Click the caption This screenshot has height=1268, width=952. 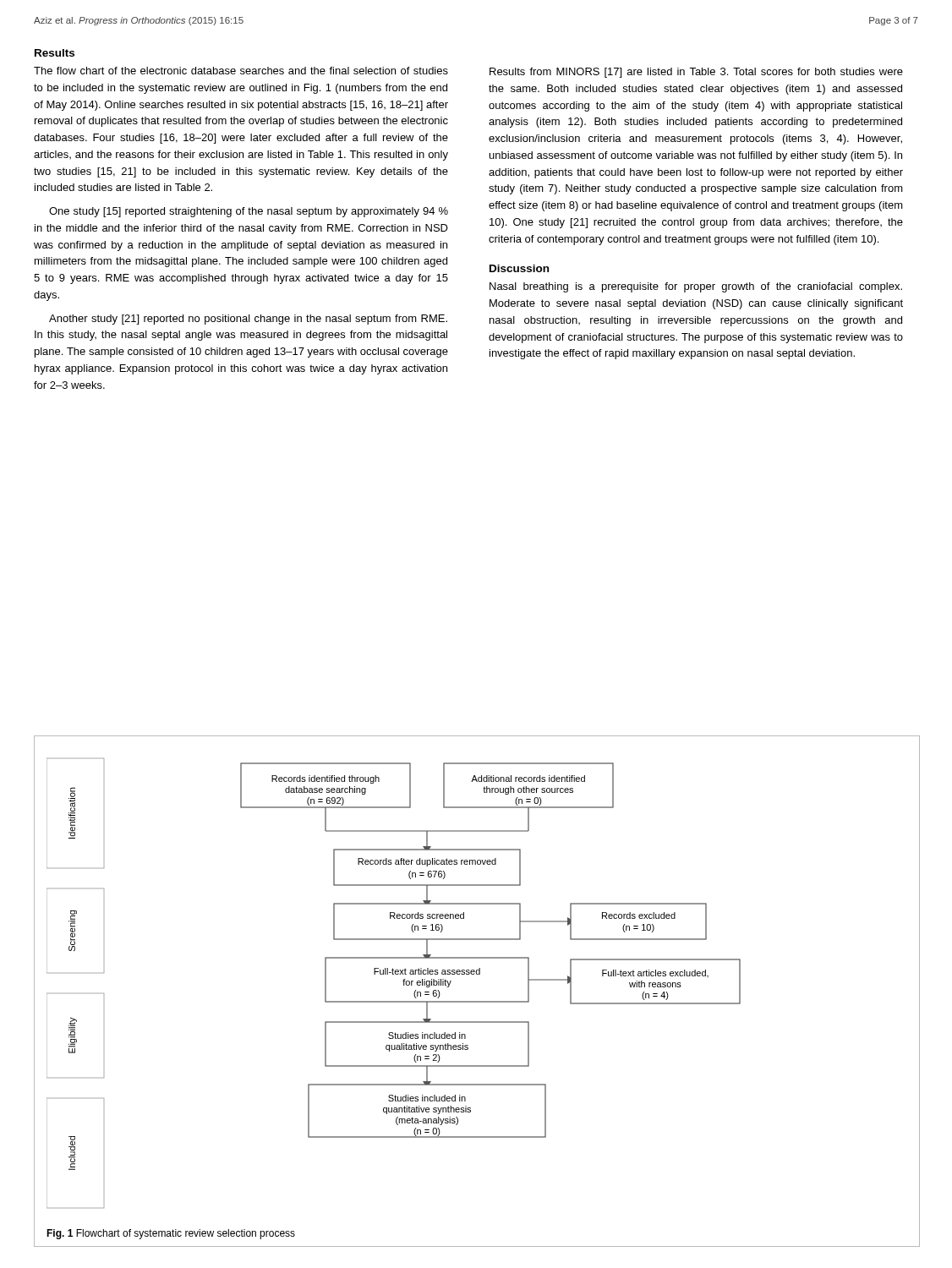pyautogui.click(x=171, y=1233)
